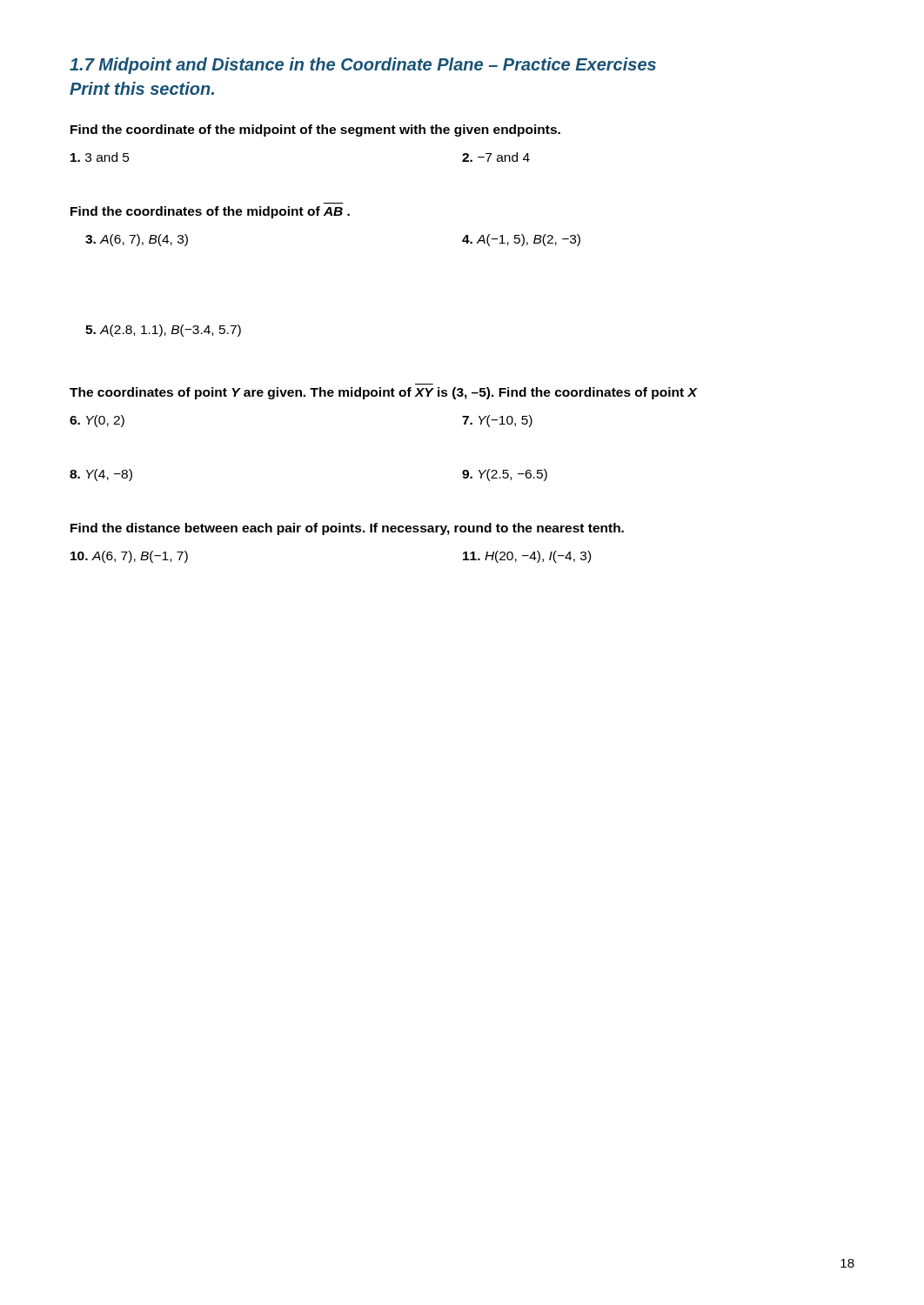Click on the list item that says "5. A(2.8, 1.1), B(−3.4, 5.7)"
Image resolution: width=924 pixels, height=1305 pixels.
[163, 329]
